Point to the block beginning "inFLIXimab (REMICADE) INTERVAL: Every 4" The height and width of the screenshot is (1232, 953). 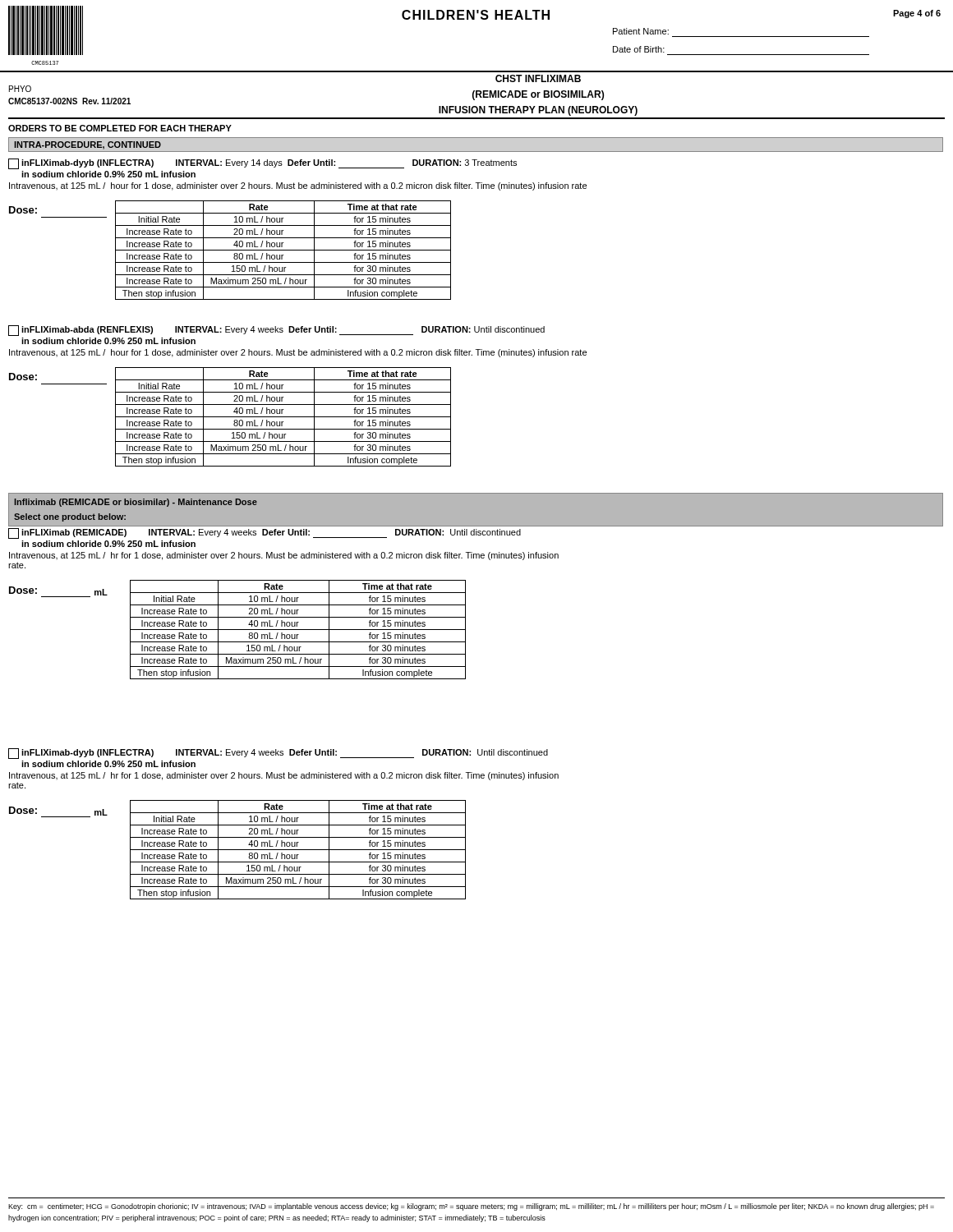[476, 548]
